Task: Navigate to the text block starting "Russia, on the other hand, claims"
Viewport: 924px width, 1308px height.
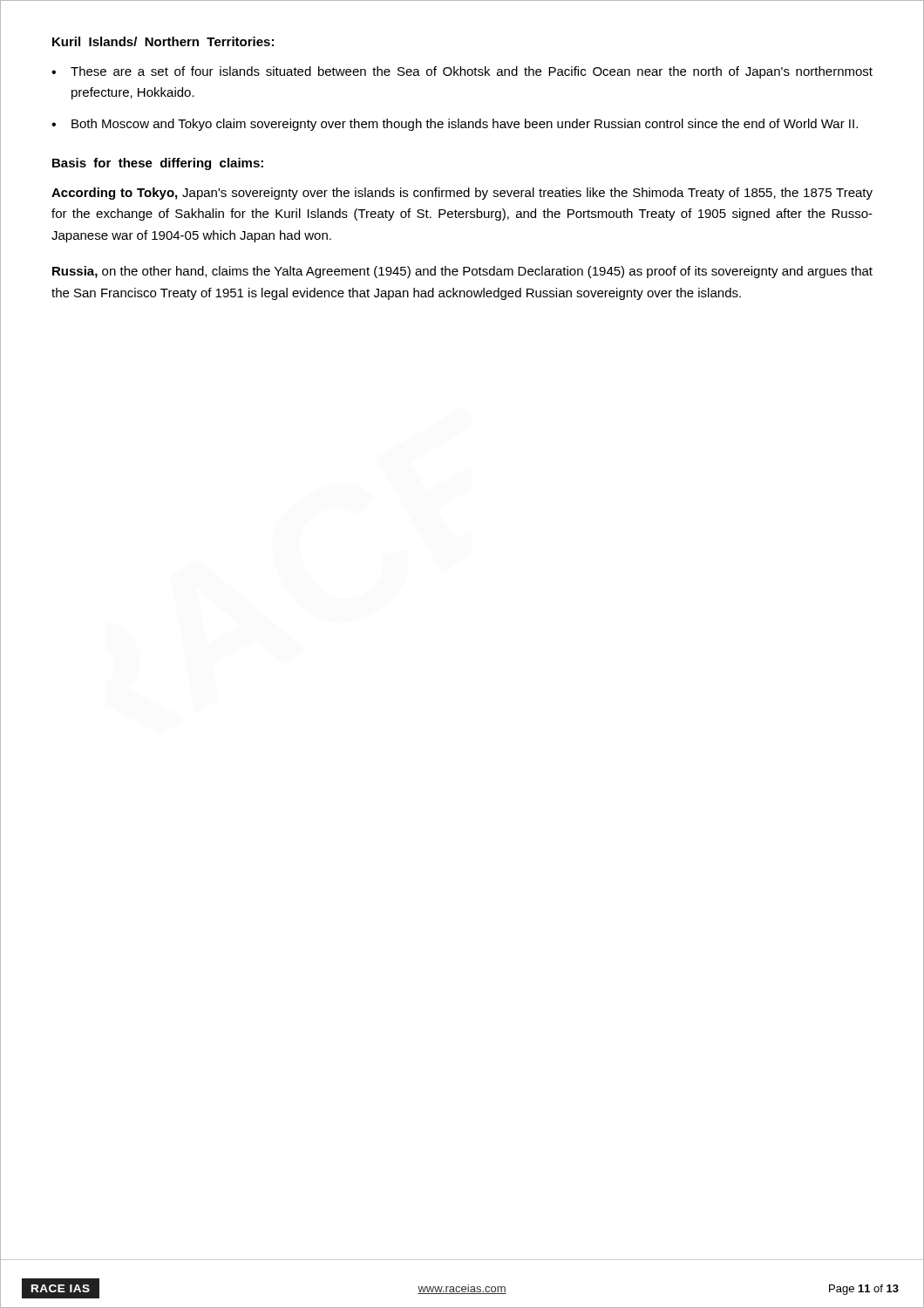Action: (x=462, y=281)
